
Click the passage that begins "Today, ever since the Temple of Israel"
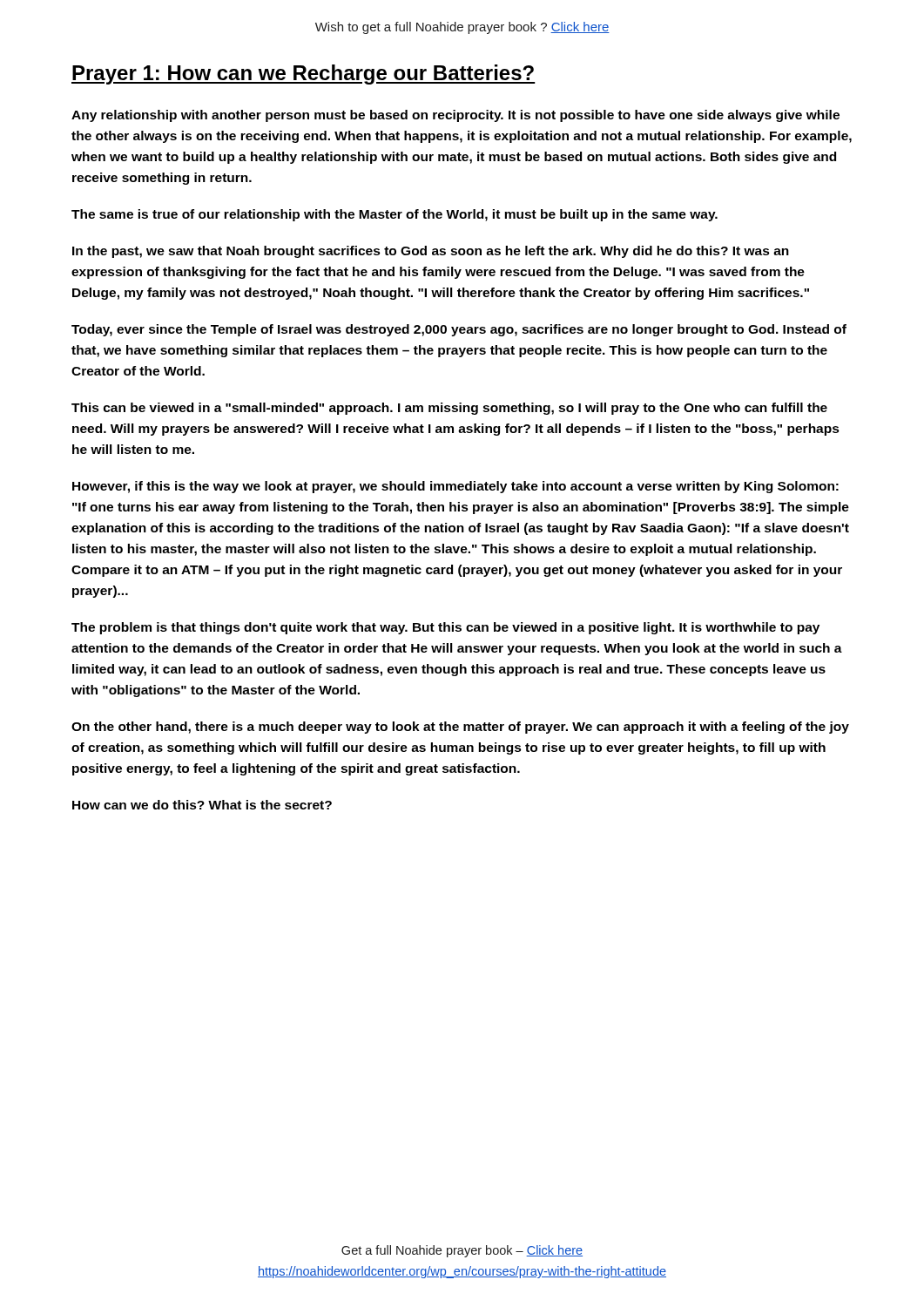(459, 350)
